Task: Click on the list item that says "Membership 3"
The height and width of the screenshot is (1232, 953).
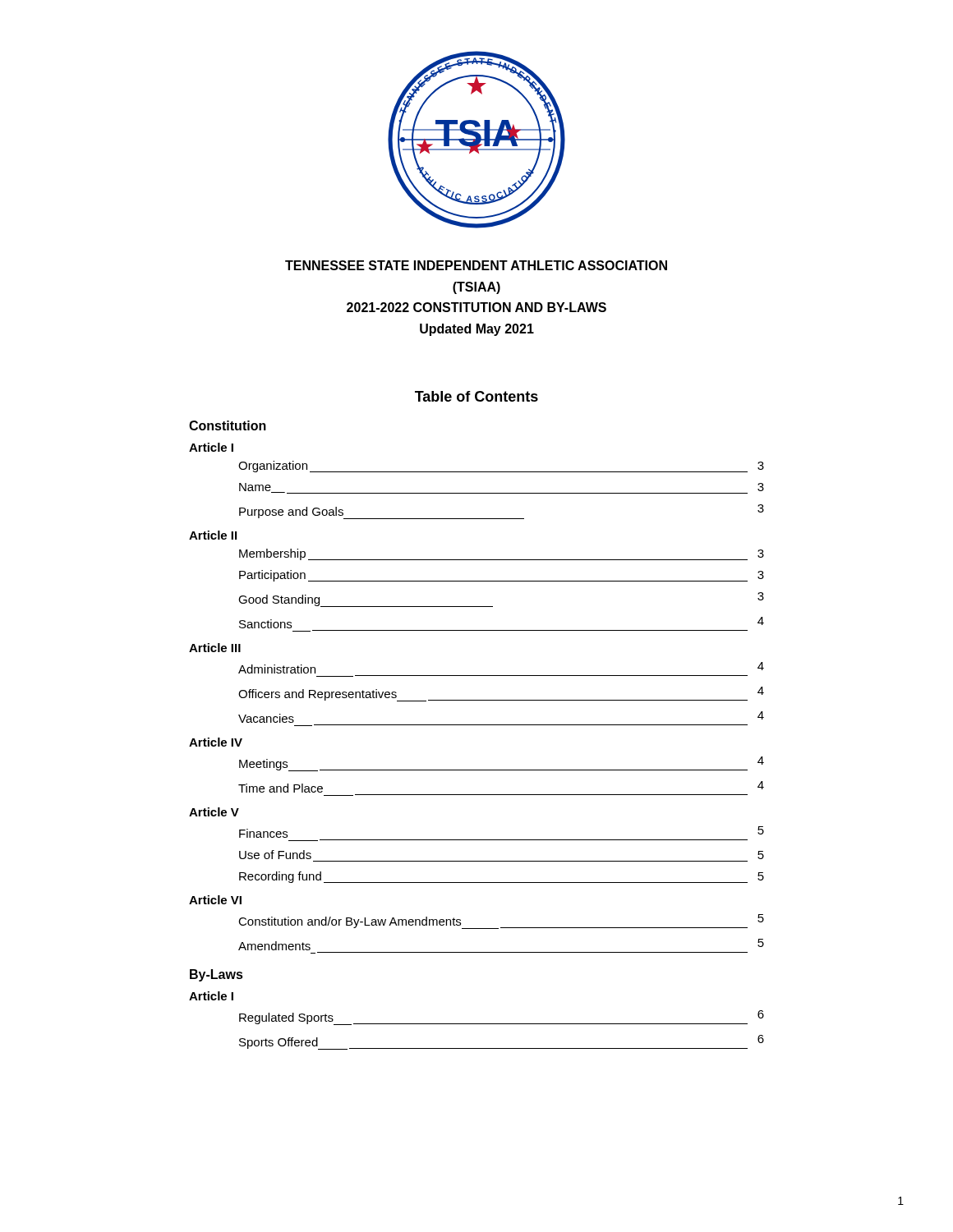Action: (x=501, y=554)
